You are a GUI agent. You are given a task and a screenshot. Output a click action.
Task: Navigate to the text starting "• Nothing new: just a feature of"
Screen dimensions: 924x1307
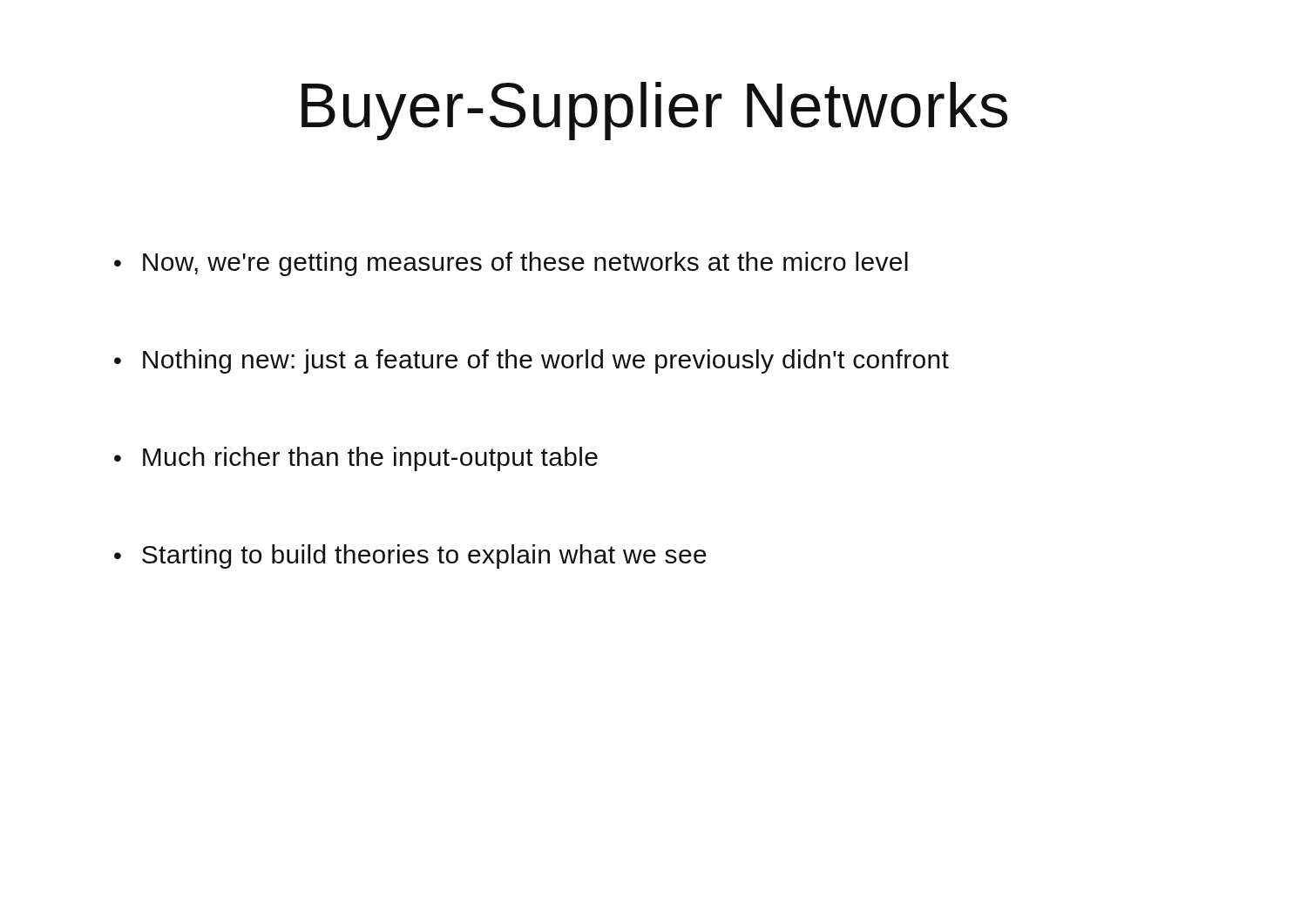tap(531, 360)
